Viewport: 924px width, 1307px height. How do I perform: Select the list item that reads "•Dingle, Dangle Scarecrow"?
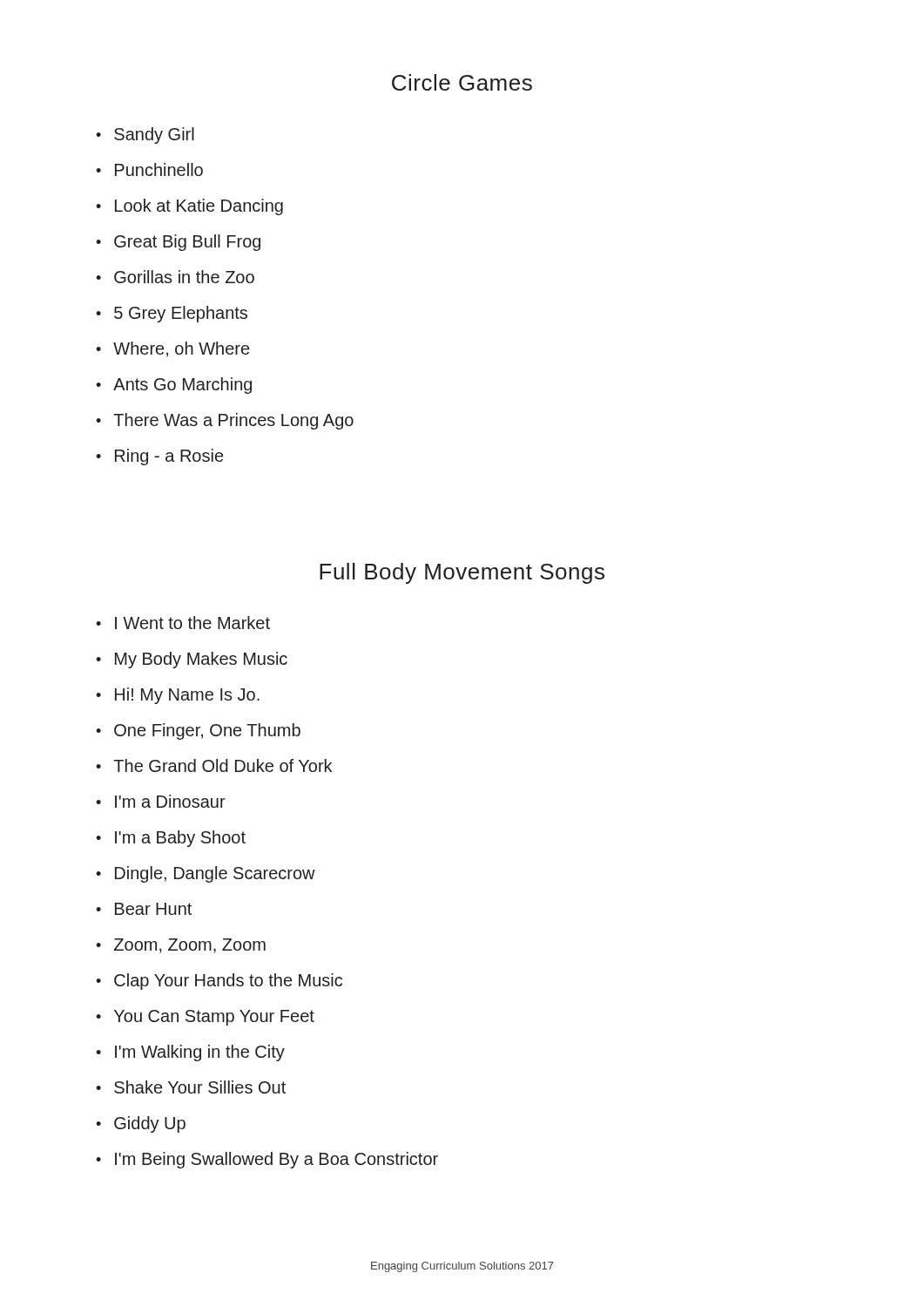coord(205,873)
